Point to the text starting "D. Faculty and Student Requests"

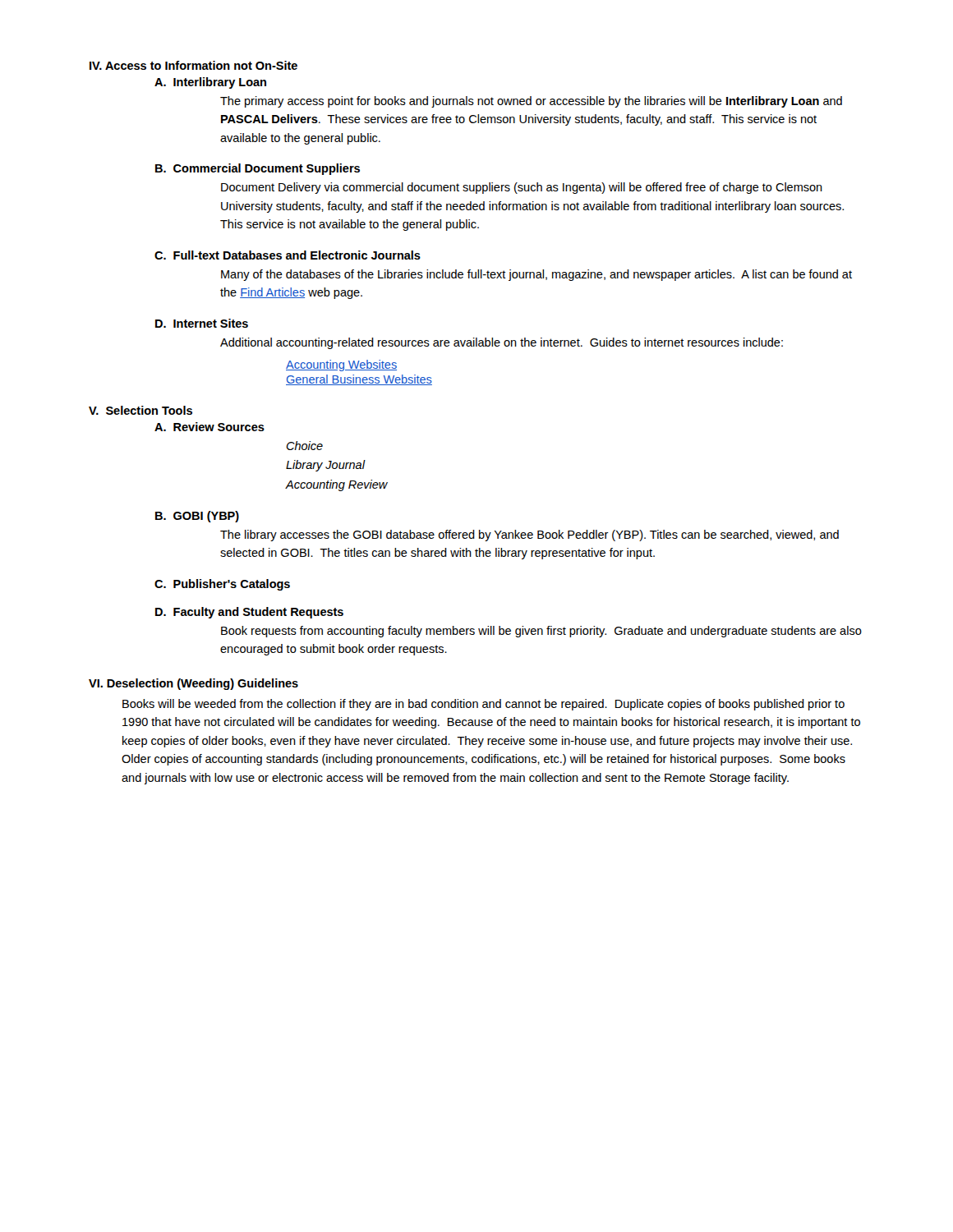[249, 612]
